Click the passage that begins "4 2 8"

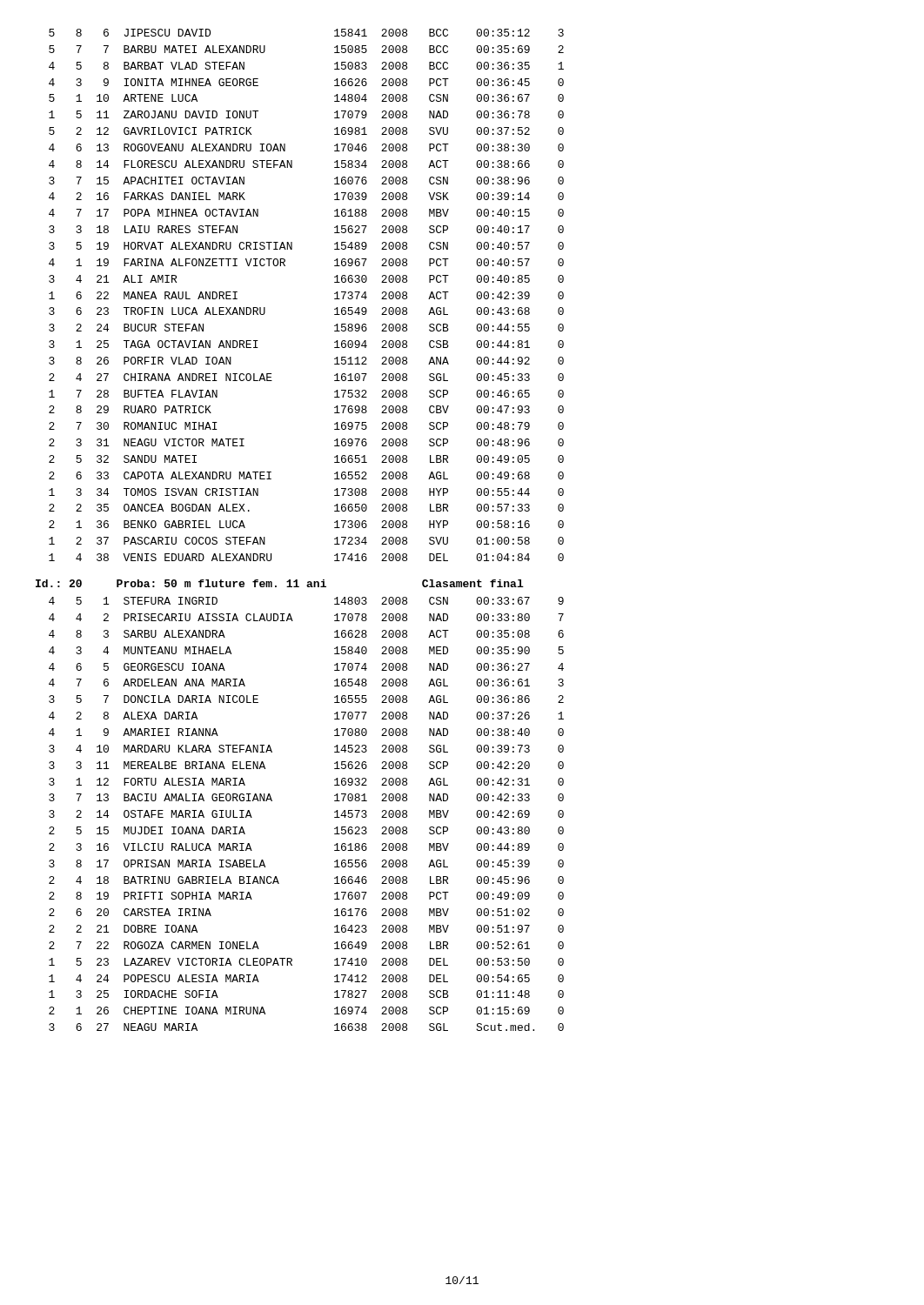coord(53,716)
